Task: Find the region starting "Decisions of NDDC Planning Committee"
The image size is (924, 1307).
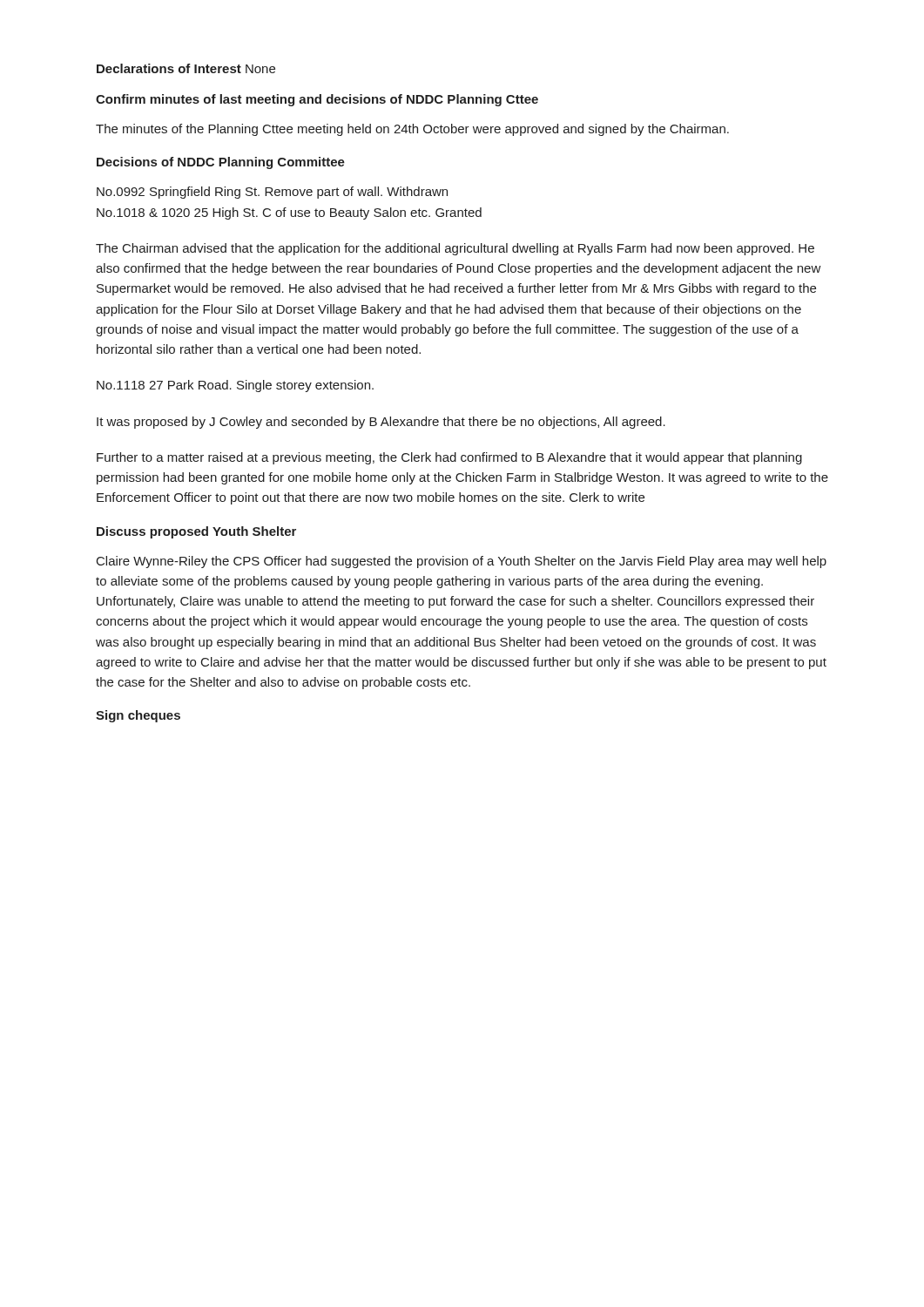Action: tap(220, 162)
